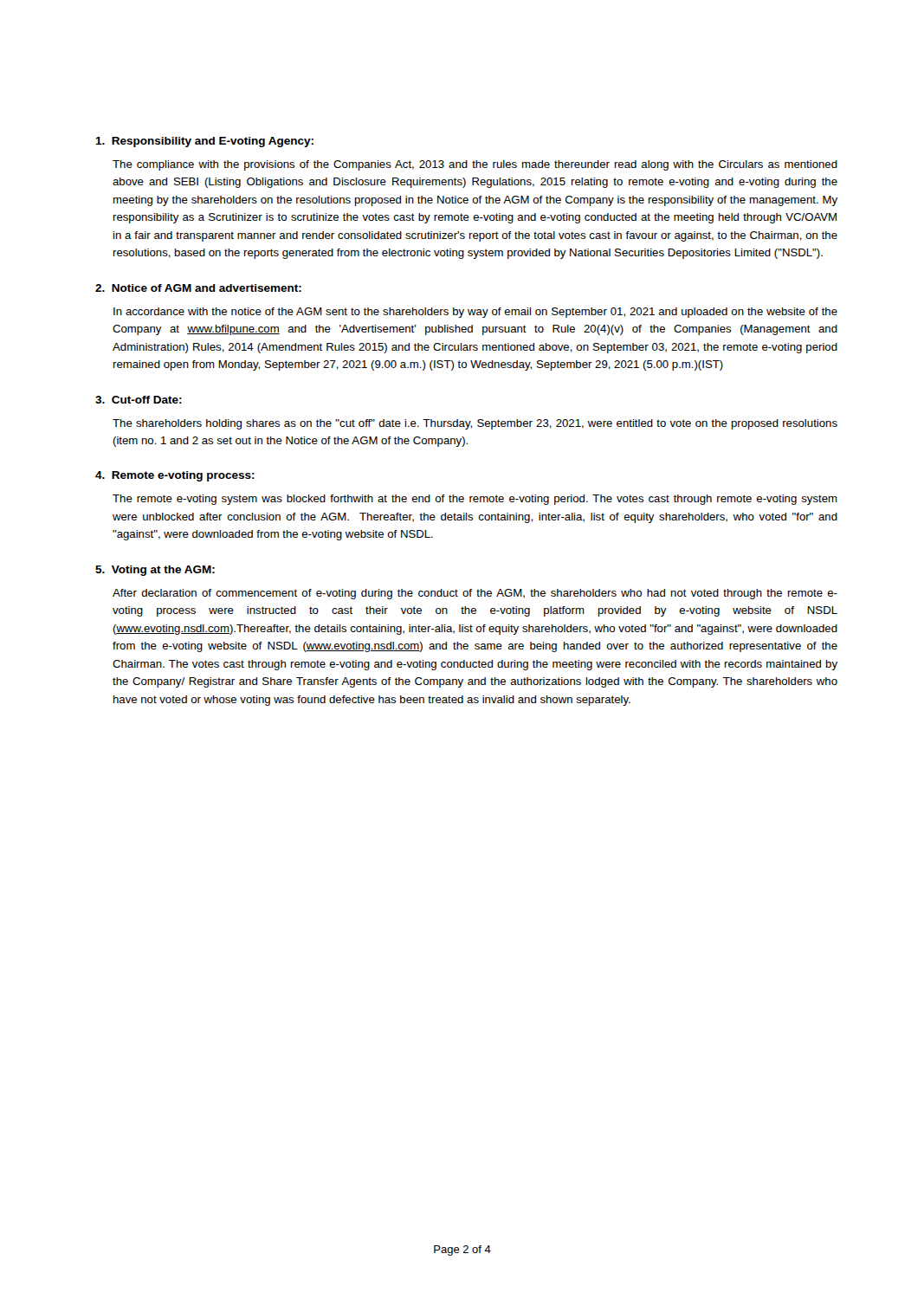
Task: Navigate to the element starting "4. Remote e-voting process:"
Action: [x=175, y=475]
